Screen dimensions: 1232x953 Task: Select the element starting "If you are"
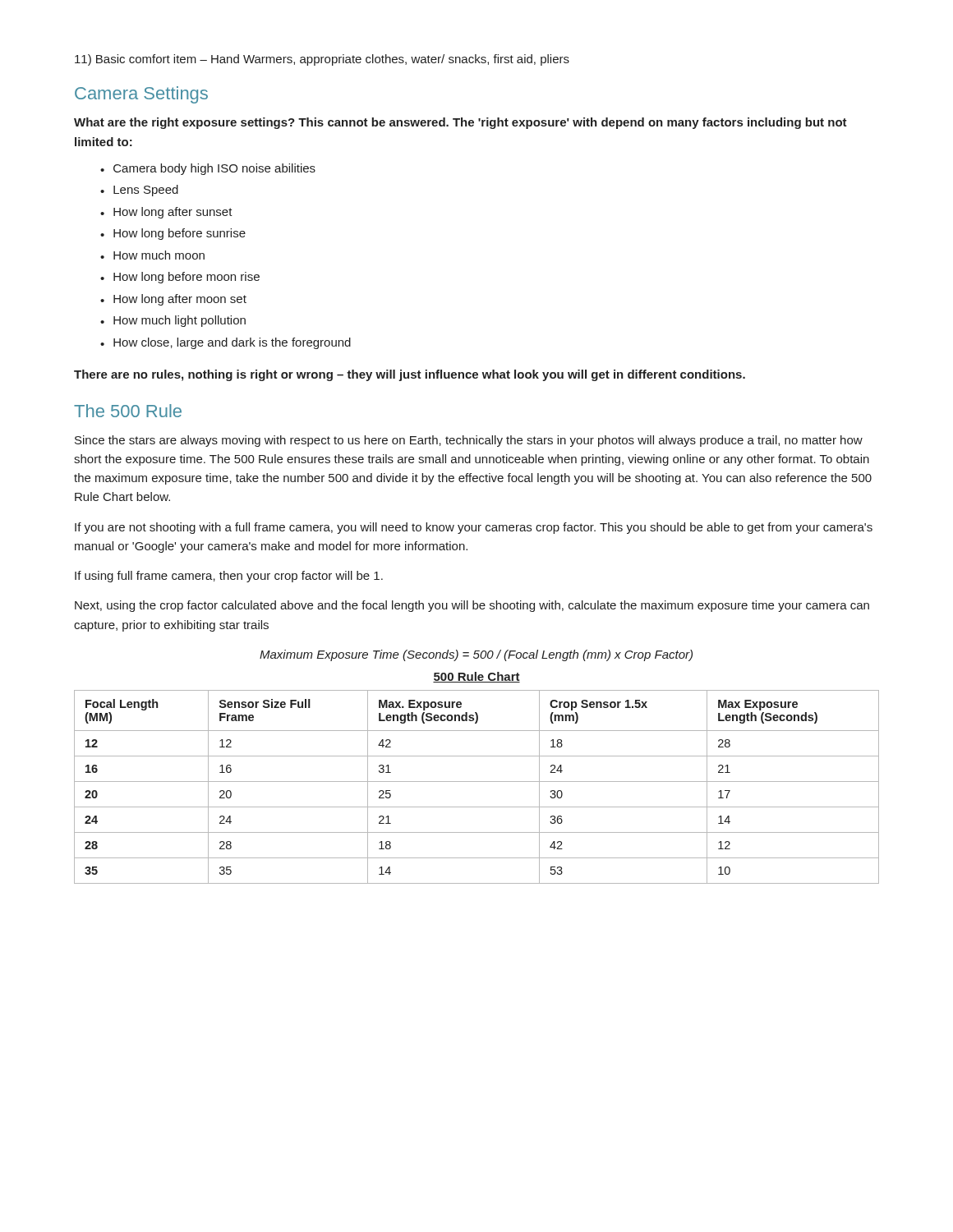[x=473, y=536]
